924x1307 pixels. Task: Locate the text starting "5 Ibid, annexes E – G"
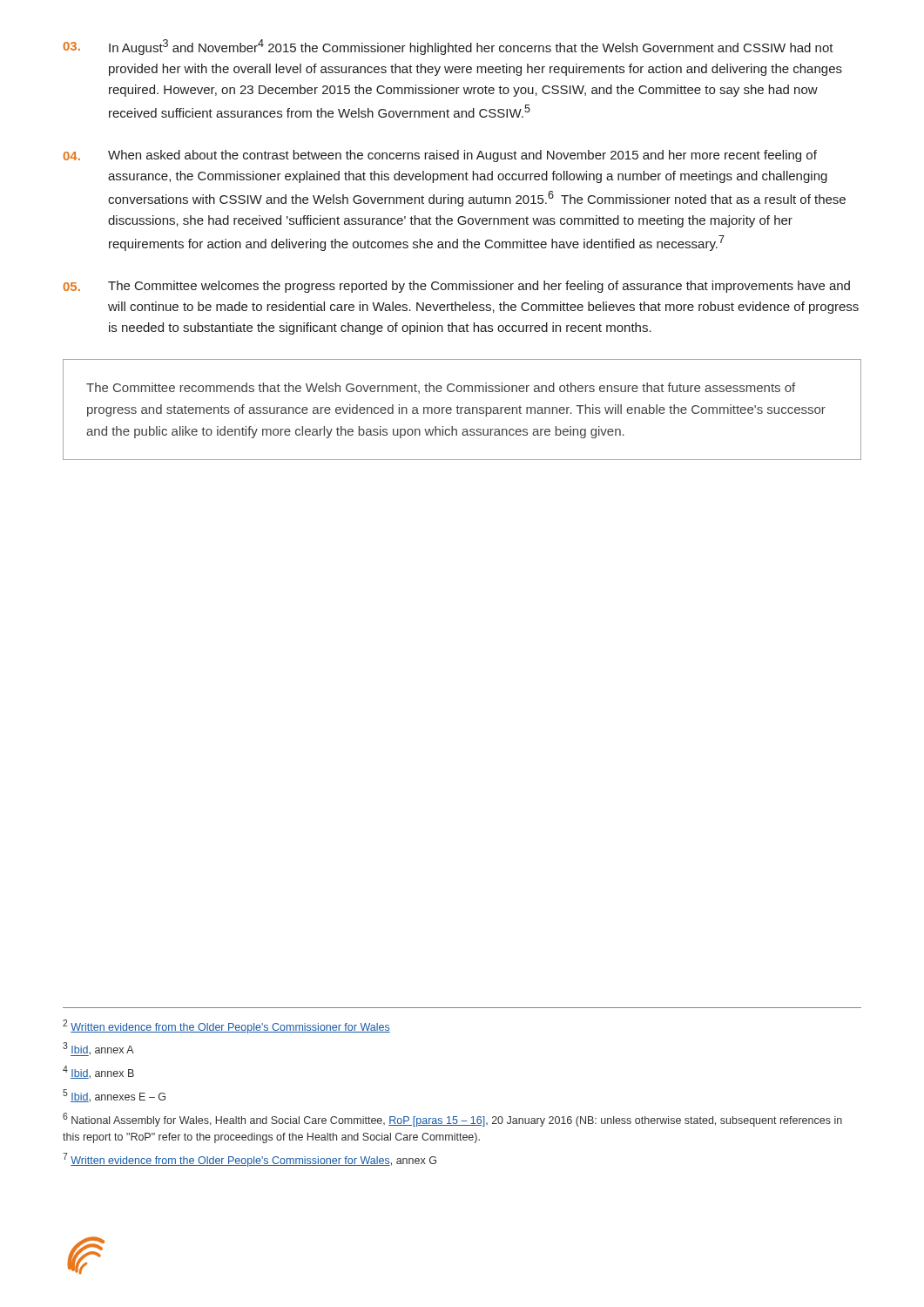click(115, 1096)
